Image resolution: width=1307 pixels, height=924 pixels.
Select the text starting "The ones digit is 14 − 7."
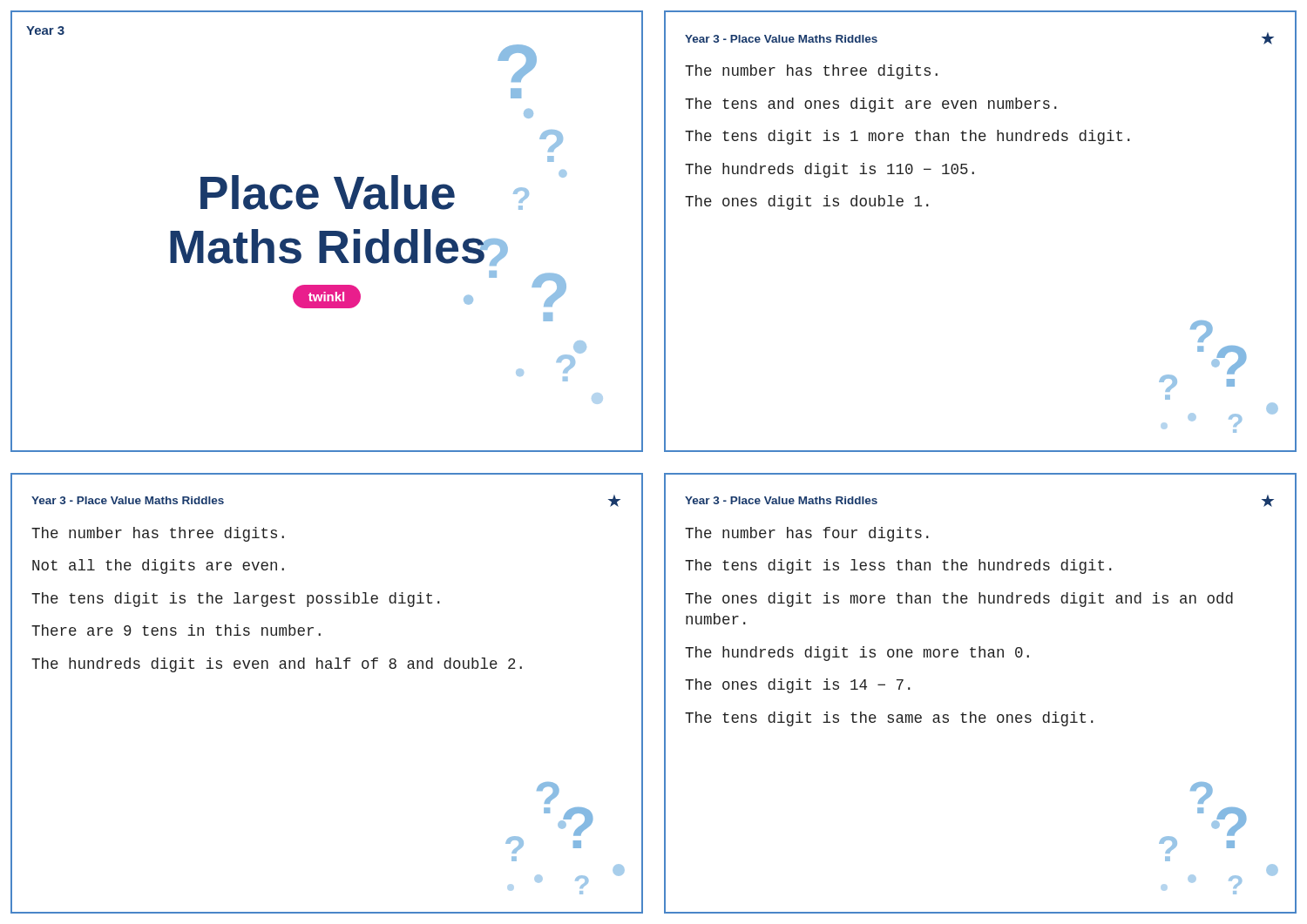799,685
